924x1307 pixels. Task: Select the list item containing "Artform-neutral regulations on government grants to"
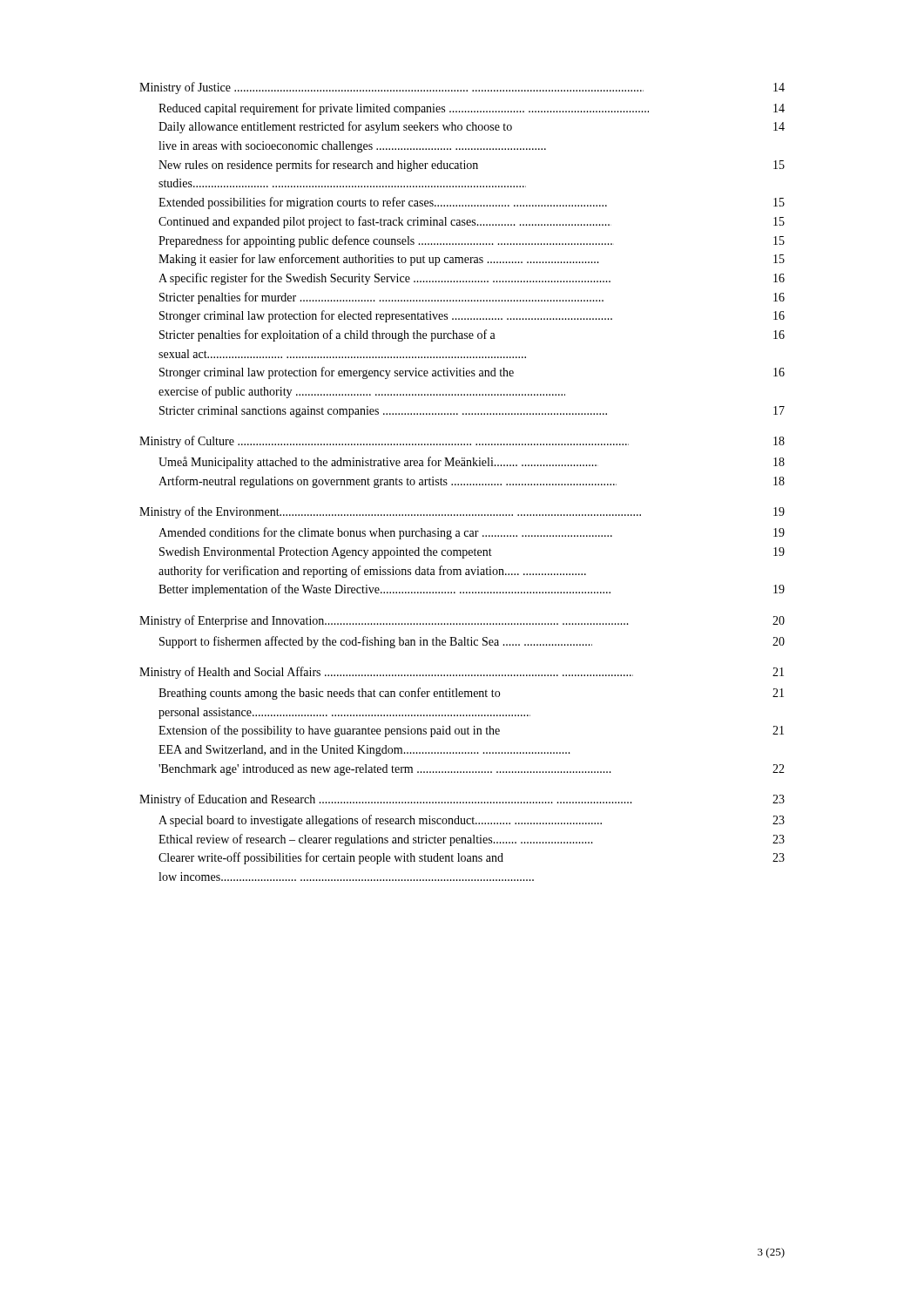coord(472,481)
